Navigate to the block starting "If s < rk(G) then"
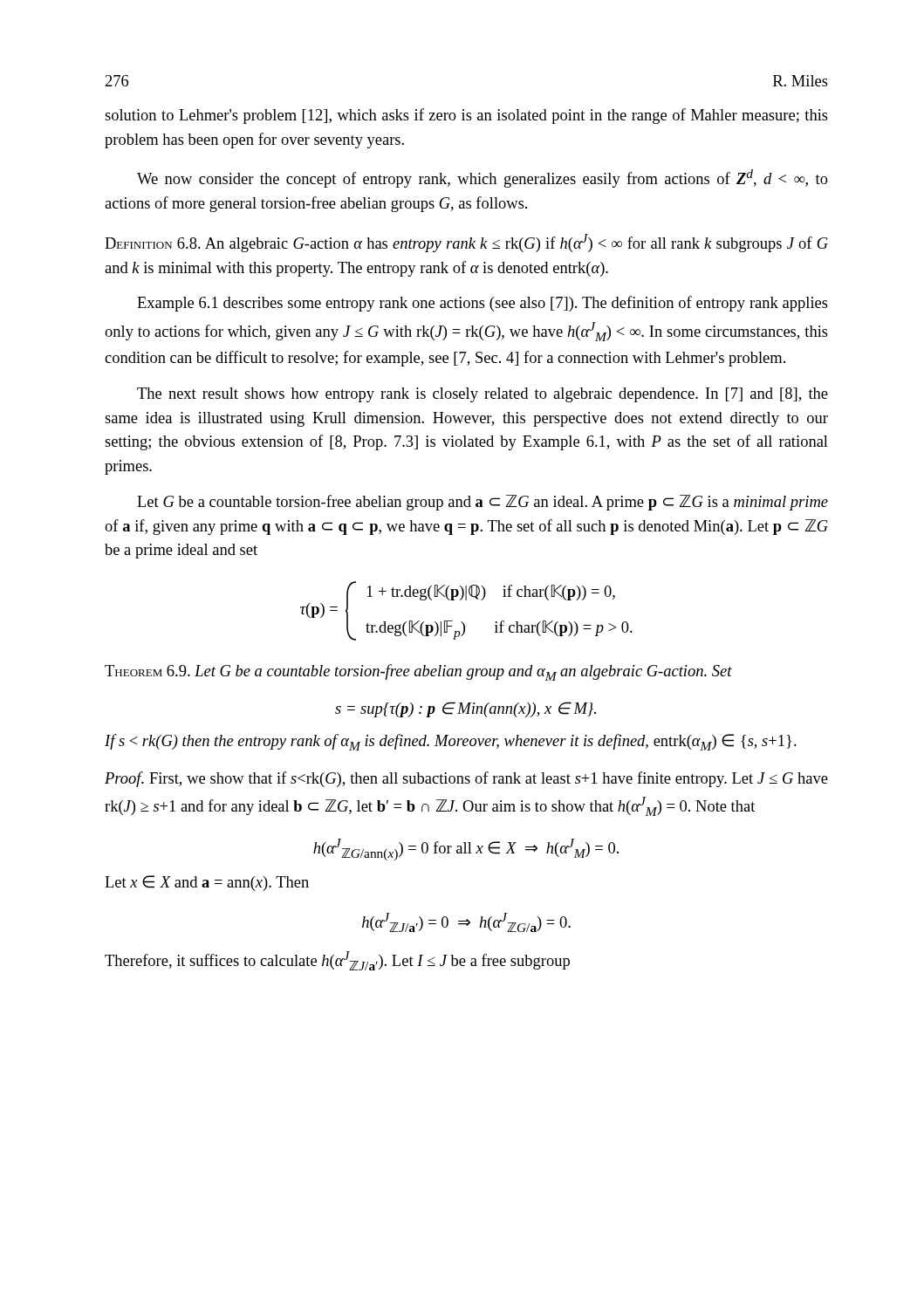Viewport: 924px width, 1309px height. click(466, 742)
